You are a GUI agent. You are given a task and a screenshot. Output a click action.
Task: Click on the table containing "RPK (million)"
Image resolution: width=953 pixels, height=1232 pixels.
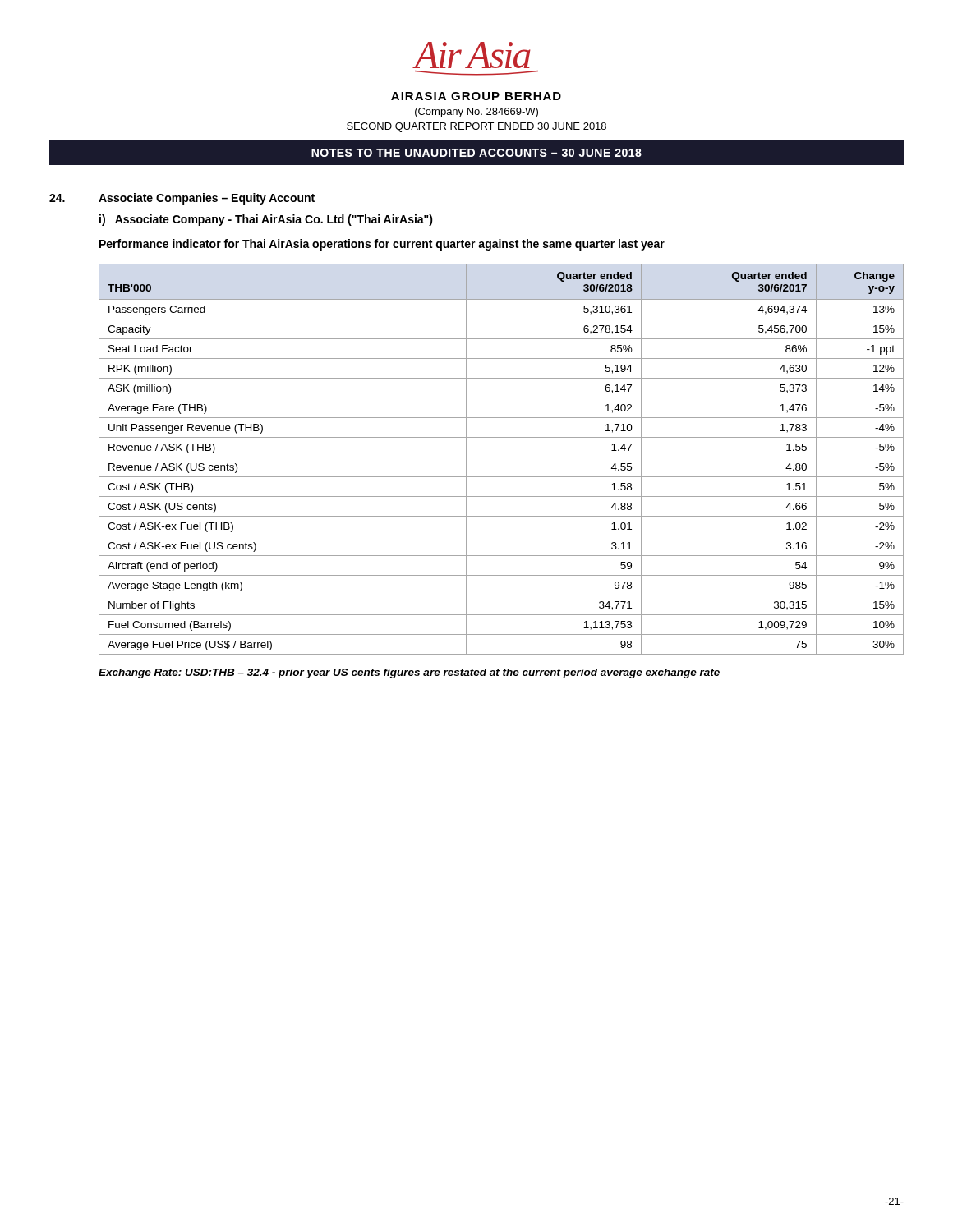click(x=476, y=459)
